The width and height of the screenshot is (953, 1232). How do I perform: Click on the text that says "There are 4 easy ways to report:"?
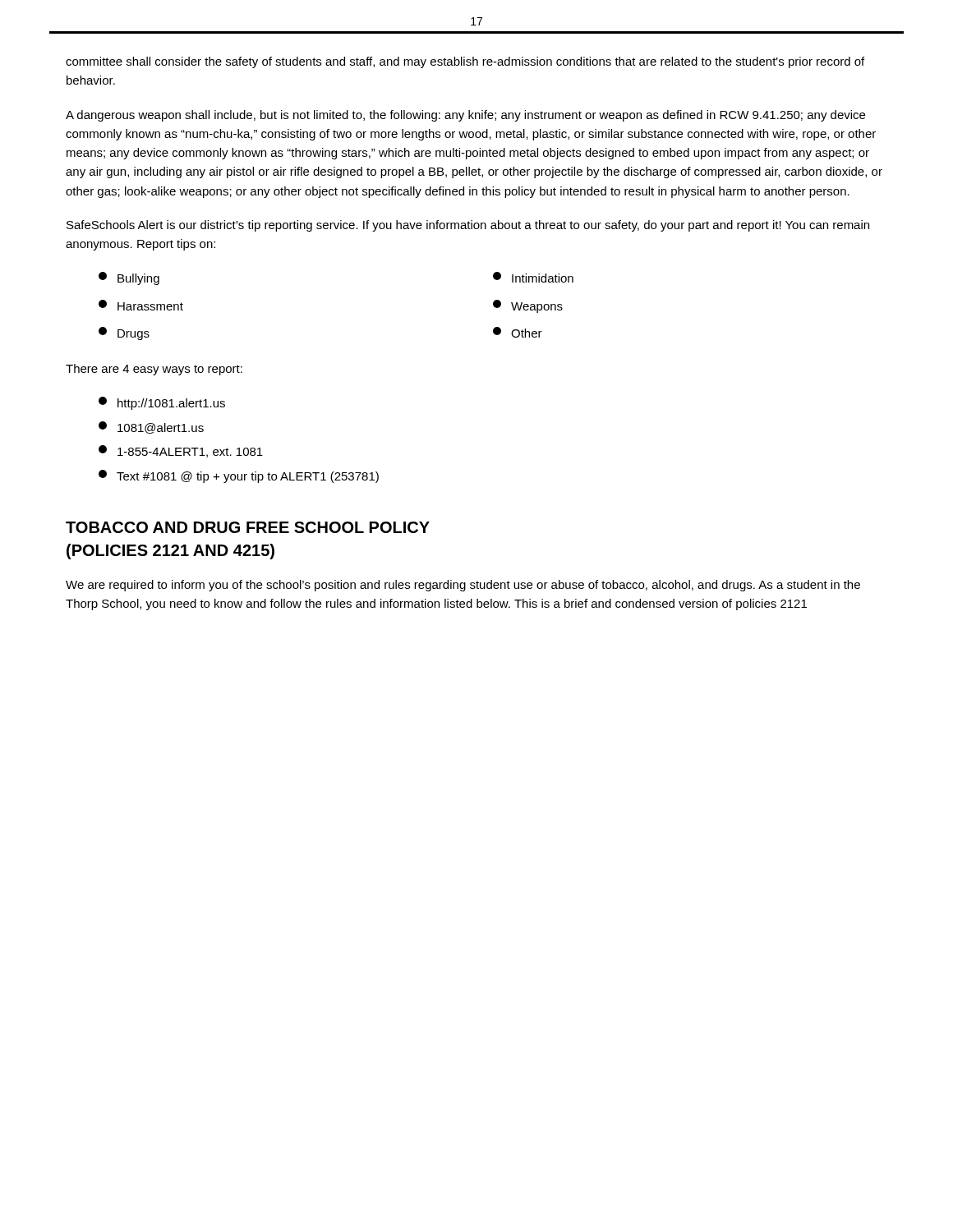click(x=154, y=368)
